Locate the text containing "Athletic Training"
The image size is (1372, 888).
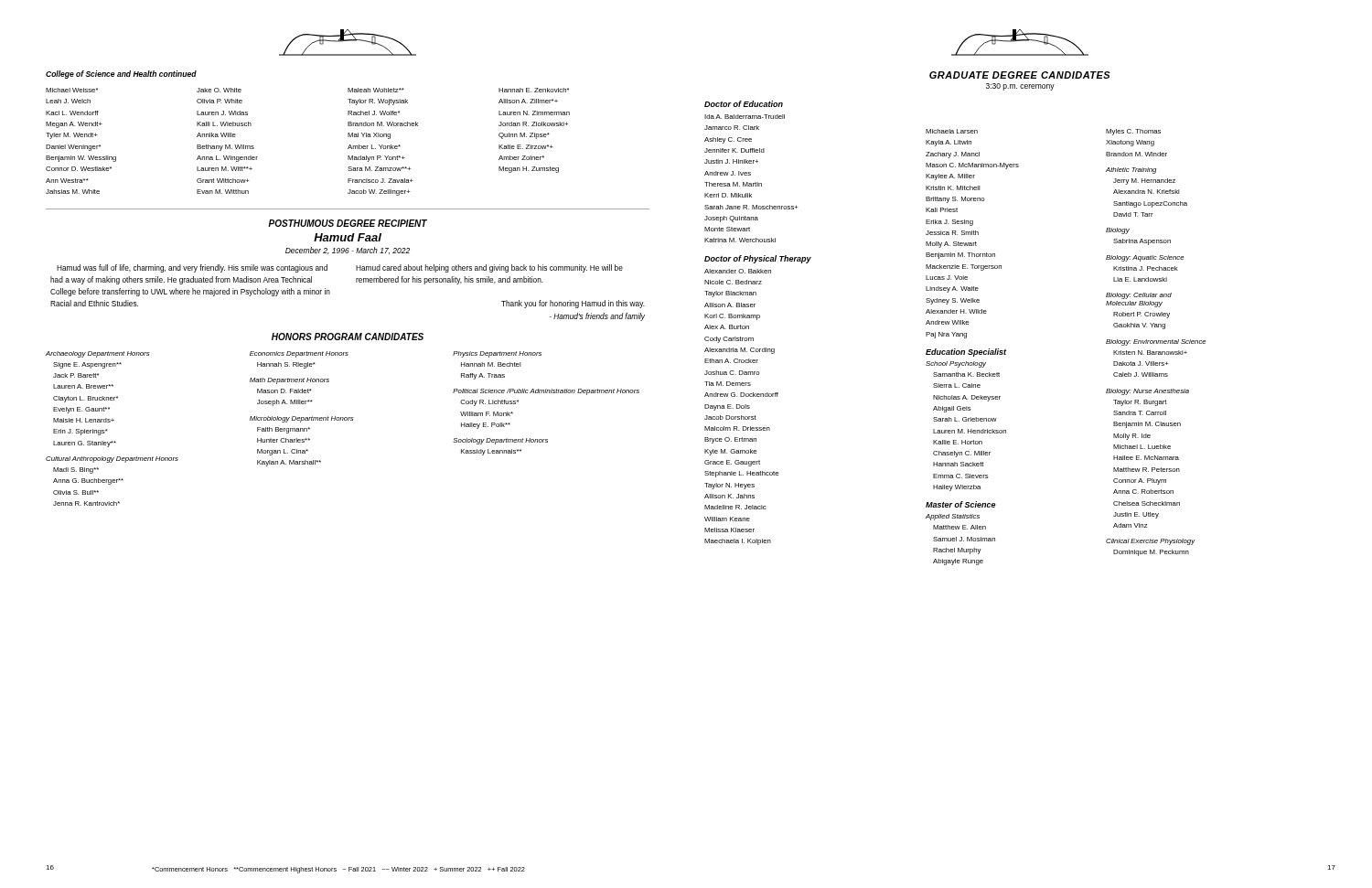[1131, 170]
